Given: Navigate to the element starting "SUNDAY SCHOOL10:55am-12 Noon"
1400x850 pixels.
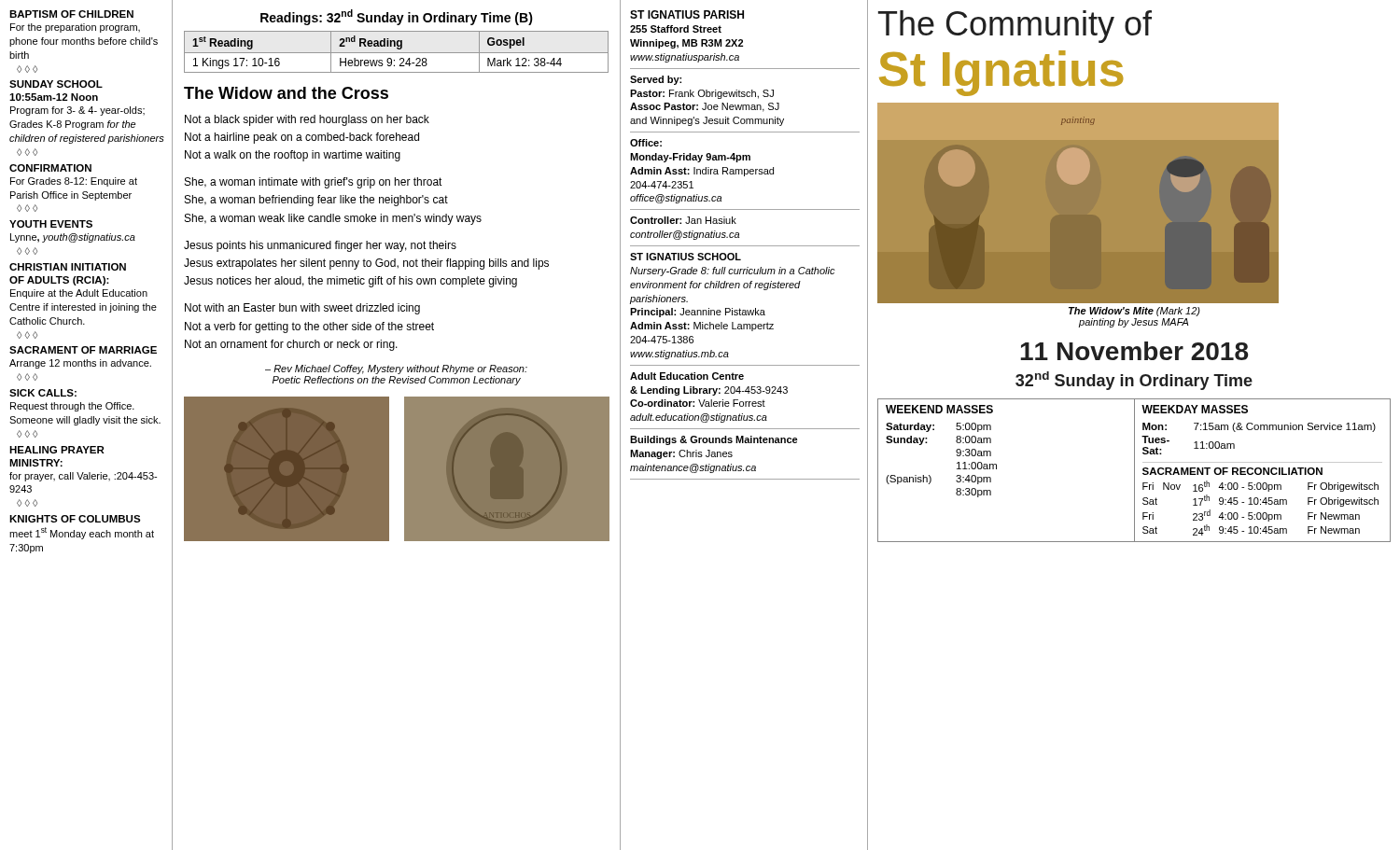Looking at the screenshot, I should (56, 91).
